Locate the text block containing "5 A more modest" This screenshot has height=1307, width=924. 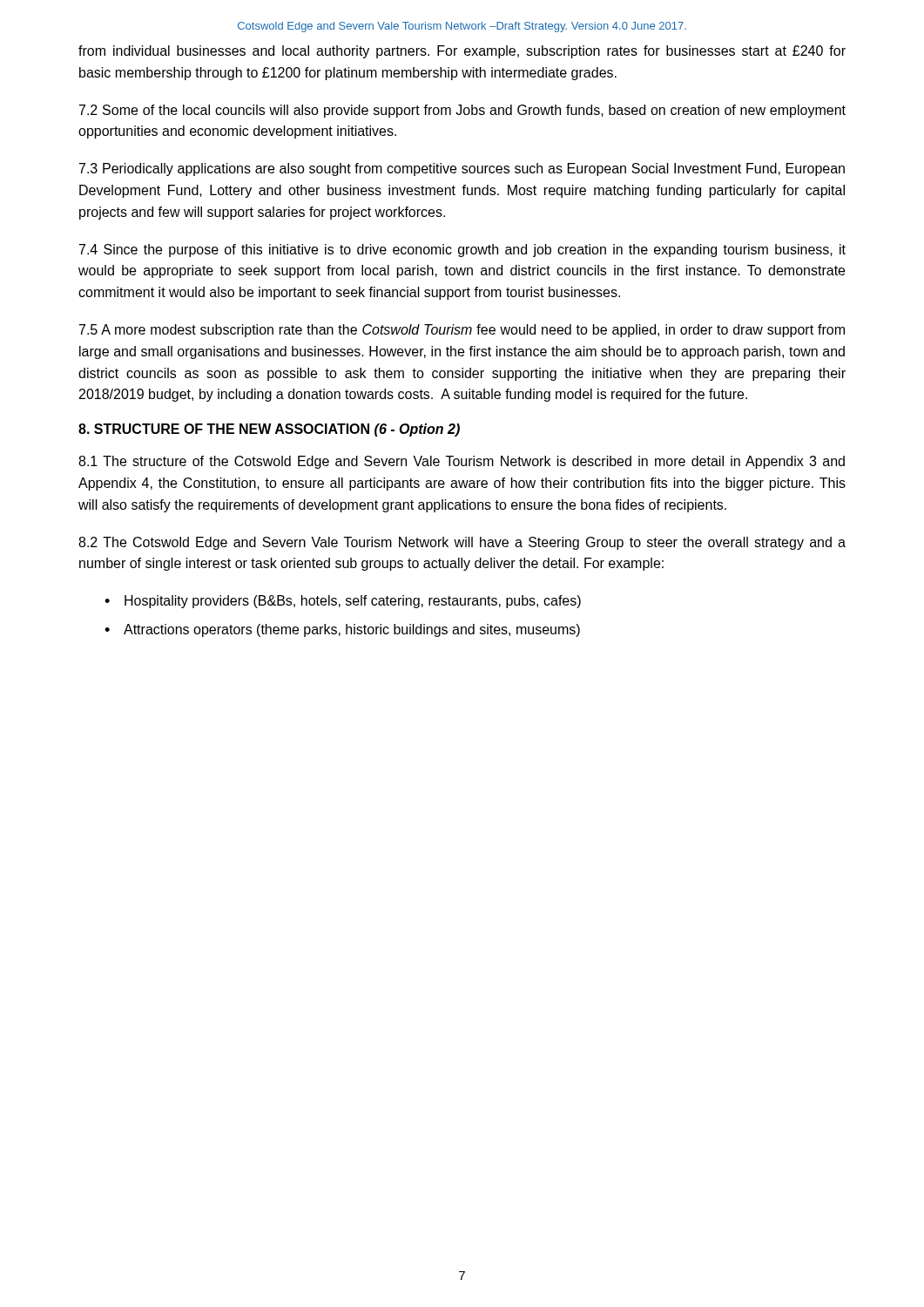[462, 362]
